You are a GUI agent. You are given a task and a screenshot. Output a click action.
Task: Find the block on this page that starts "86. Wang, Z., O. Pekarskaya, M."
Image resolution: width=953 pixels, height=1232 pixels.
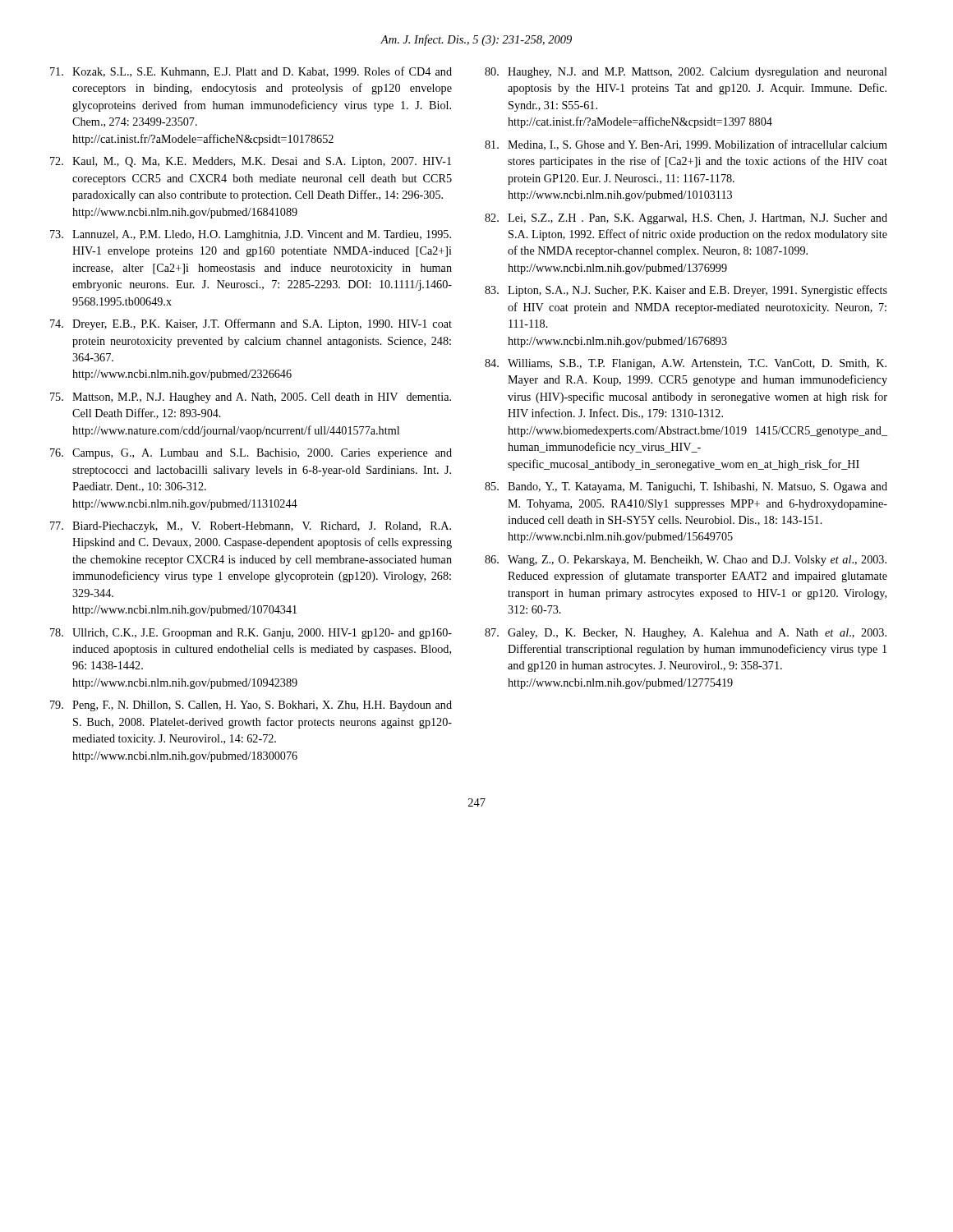(x=686, y=585)
